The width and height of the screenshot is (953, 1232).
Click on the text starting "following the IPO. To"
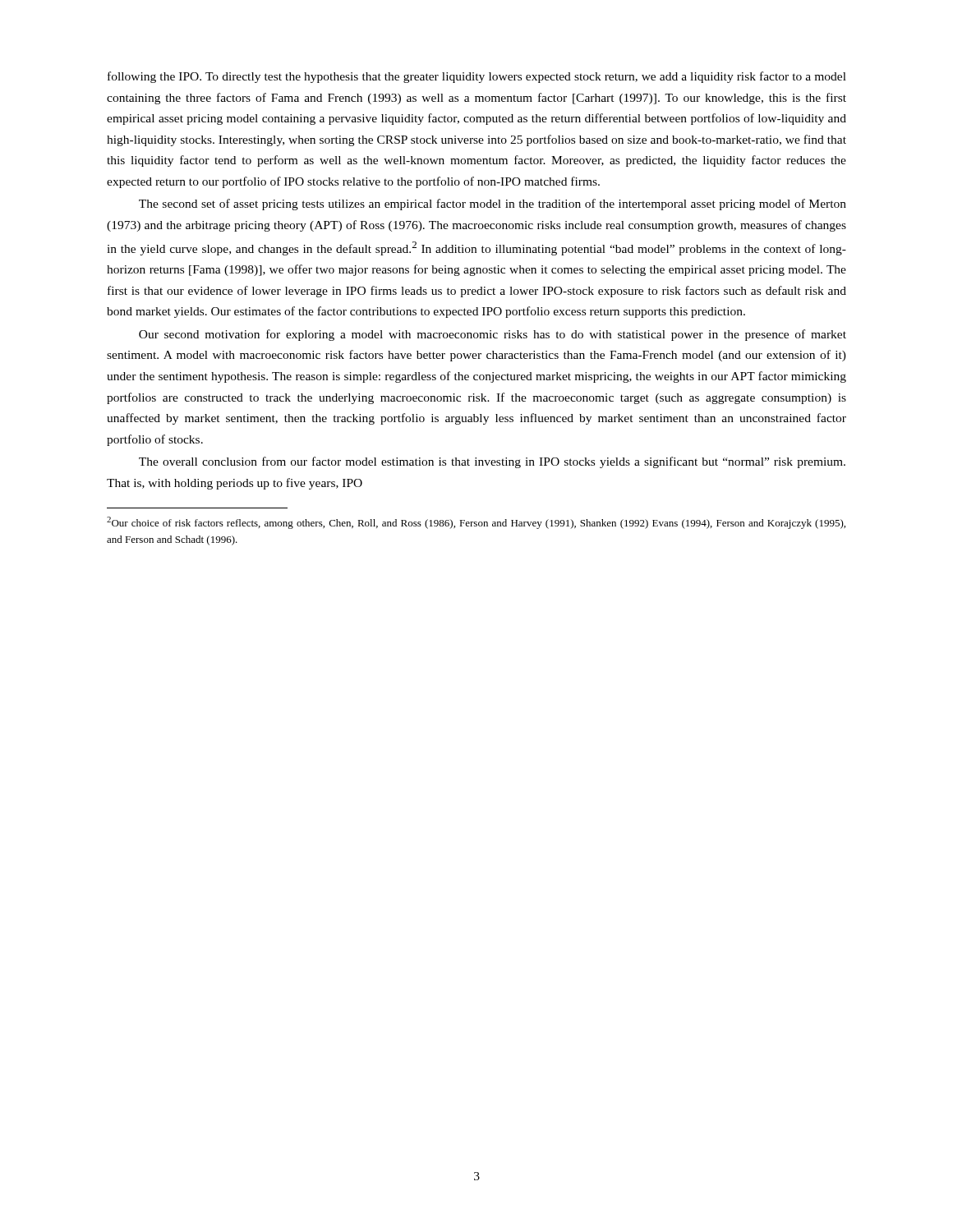476,128
